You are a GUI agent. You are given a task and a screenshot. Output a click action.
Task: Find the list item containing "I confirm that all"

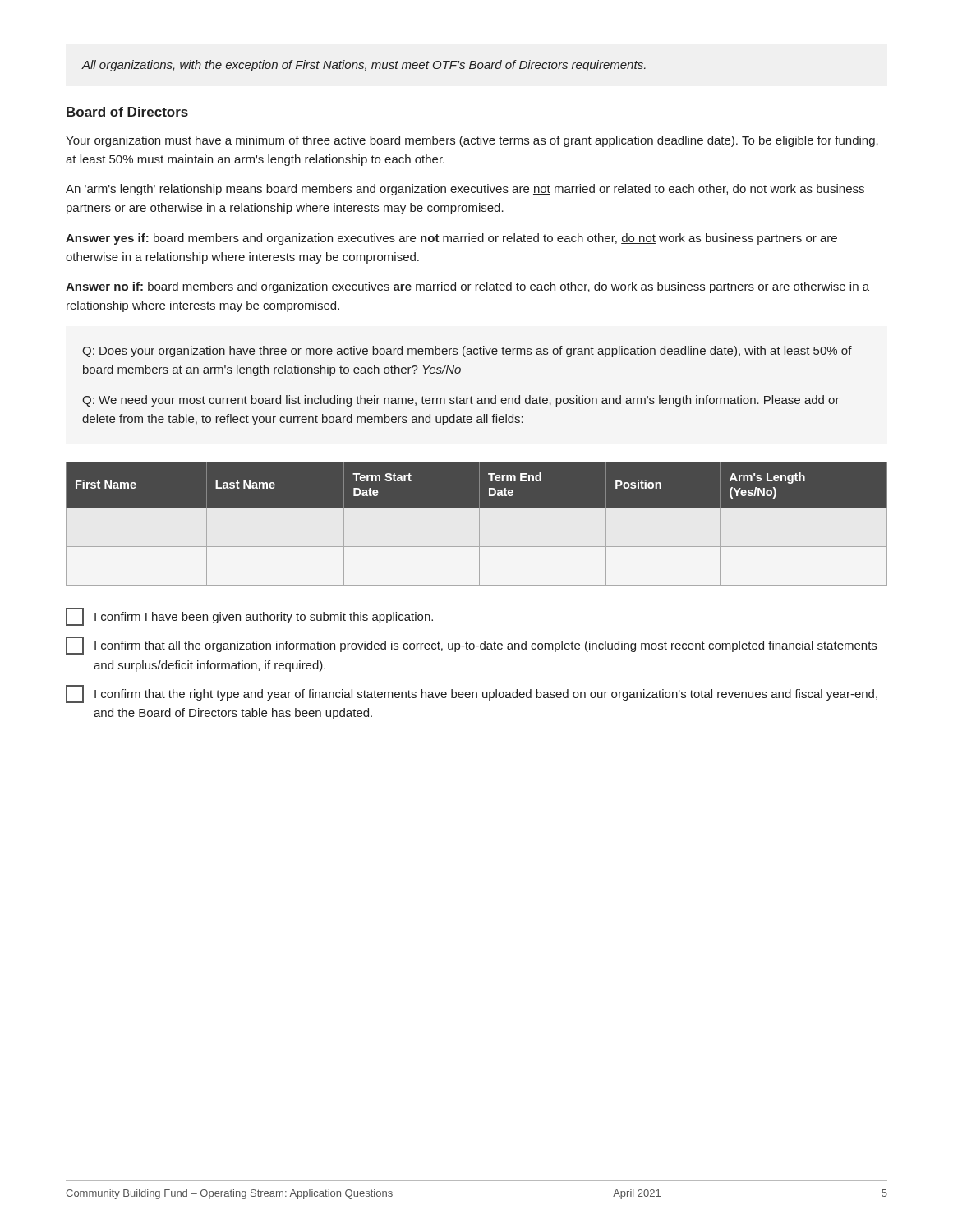coord(476,655)
